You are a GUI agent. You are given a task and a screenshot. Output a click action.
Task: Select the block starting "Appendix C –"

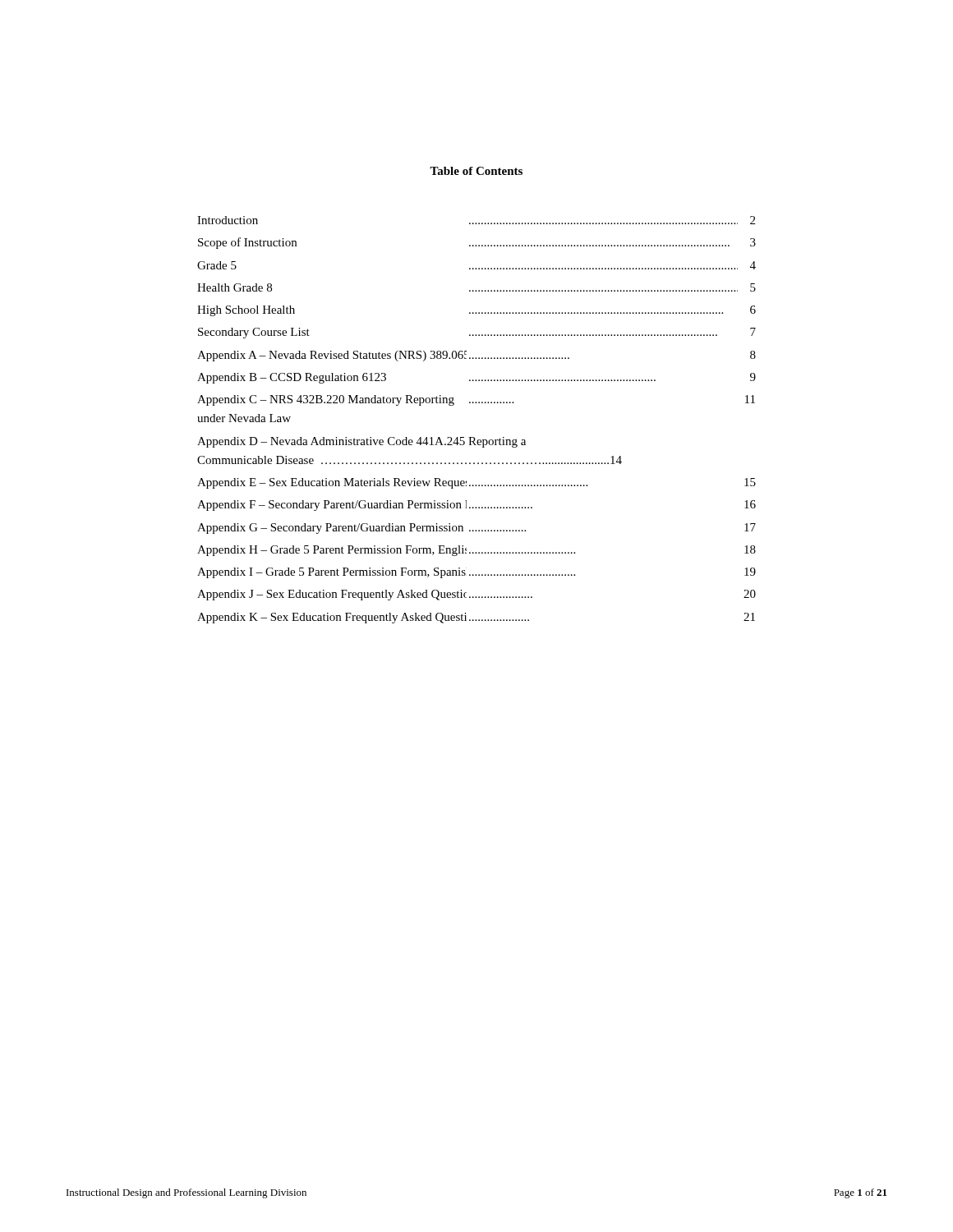pyautogui.click(x=476, y=409)
